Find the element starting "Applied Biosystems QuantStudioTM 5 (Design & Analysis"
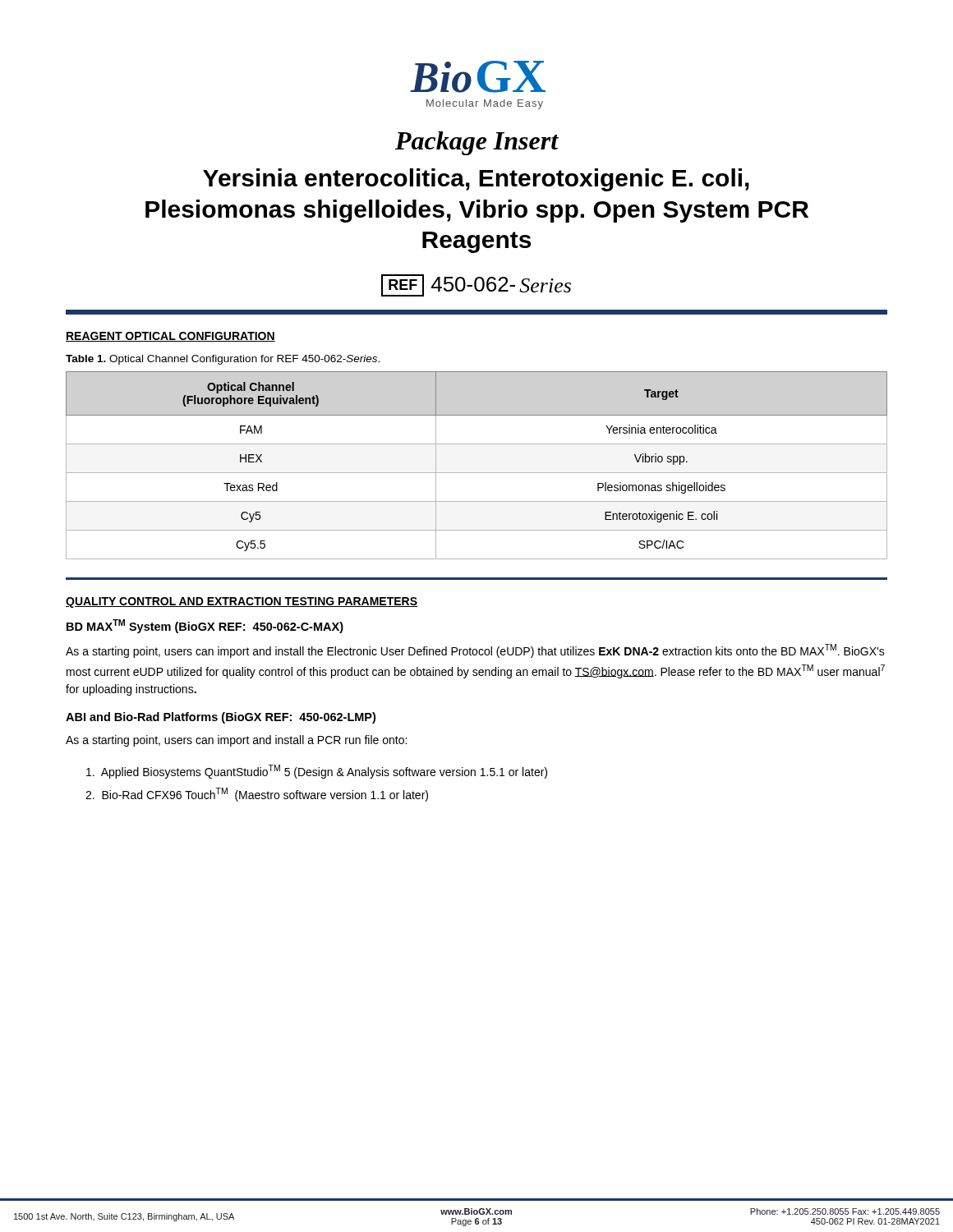This screenshot has height=1232, width=953. click(x=317, y=770)
